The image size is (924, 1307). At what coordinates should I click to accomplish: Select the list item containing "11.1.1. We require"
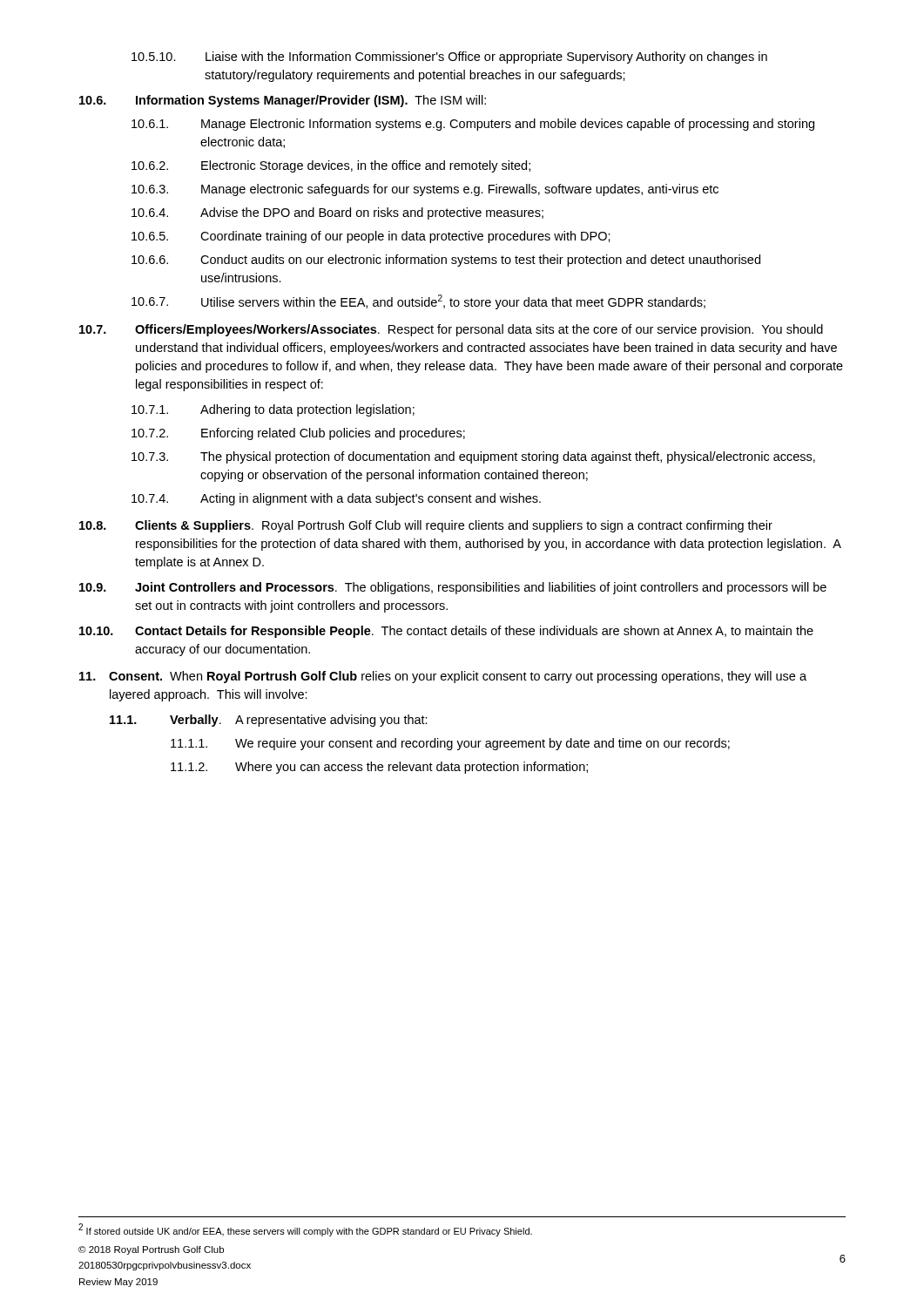point(508,744)
